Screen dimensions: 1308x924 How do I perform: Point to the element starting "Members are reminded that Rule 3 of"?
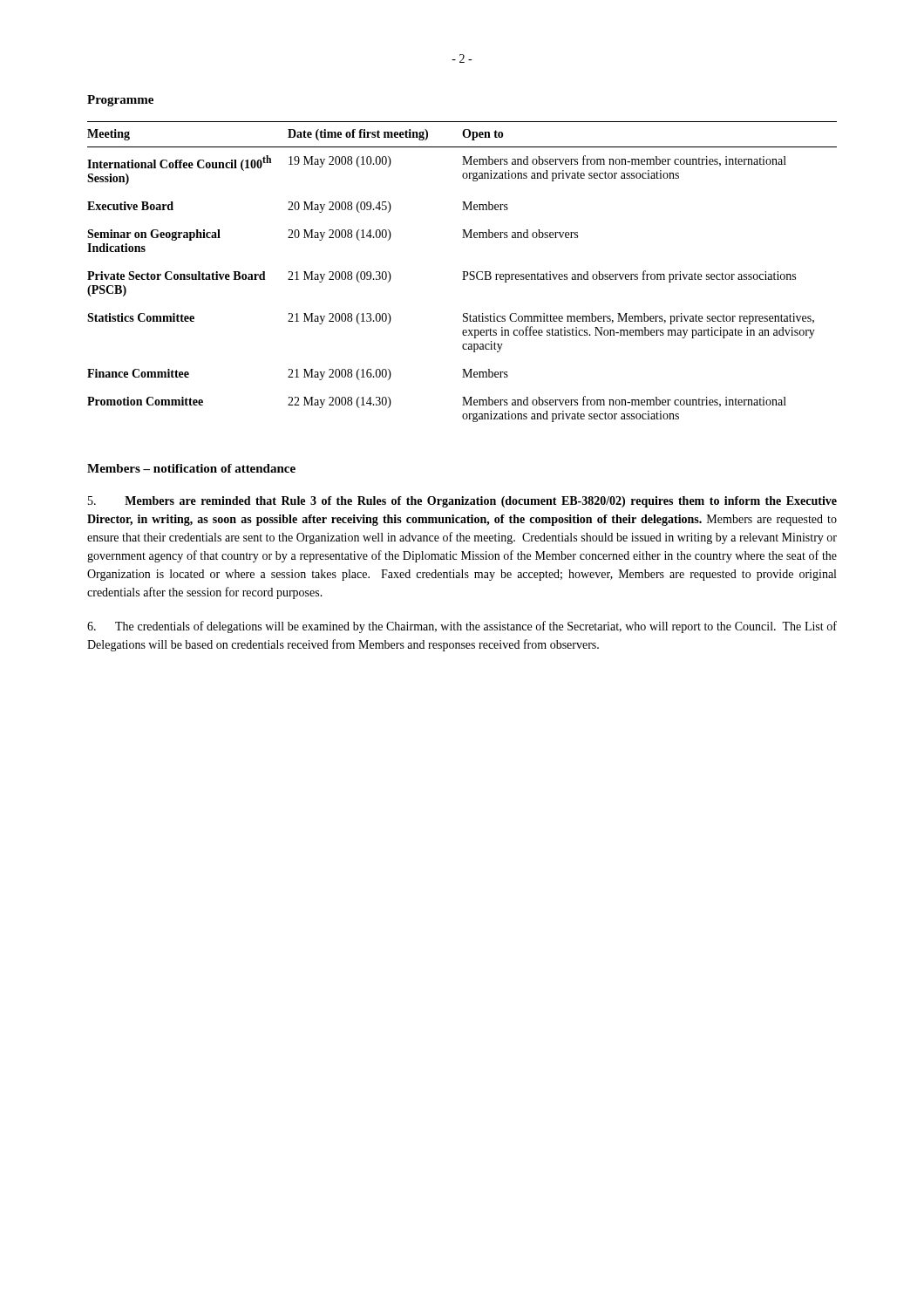coord(462,546)
